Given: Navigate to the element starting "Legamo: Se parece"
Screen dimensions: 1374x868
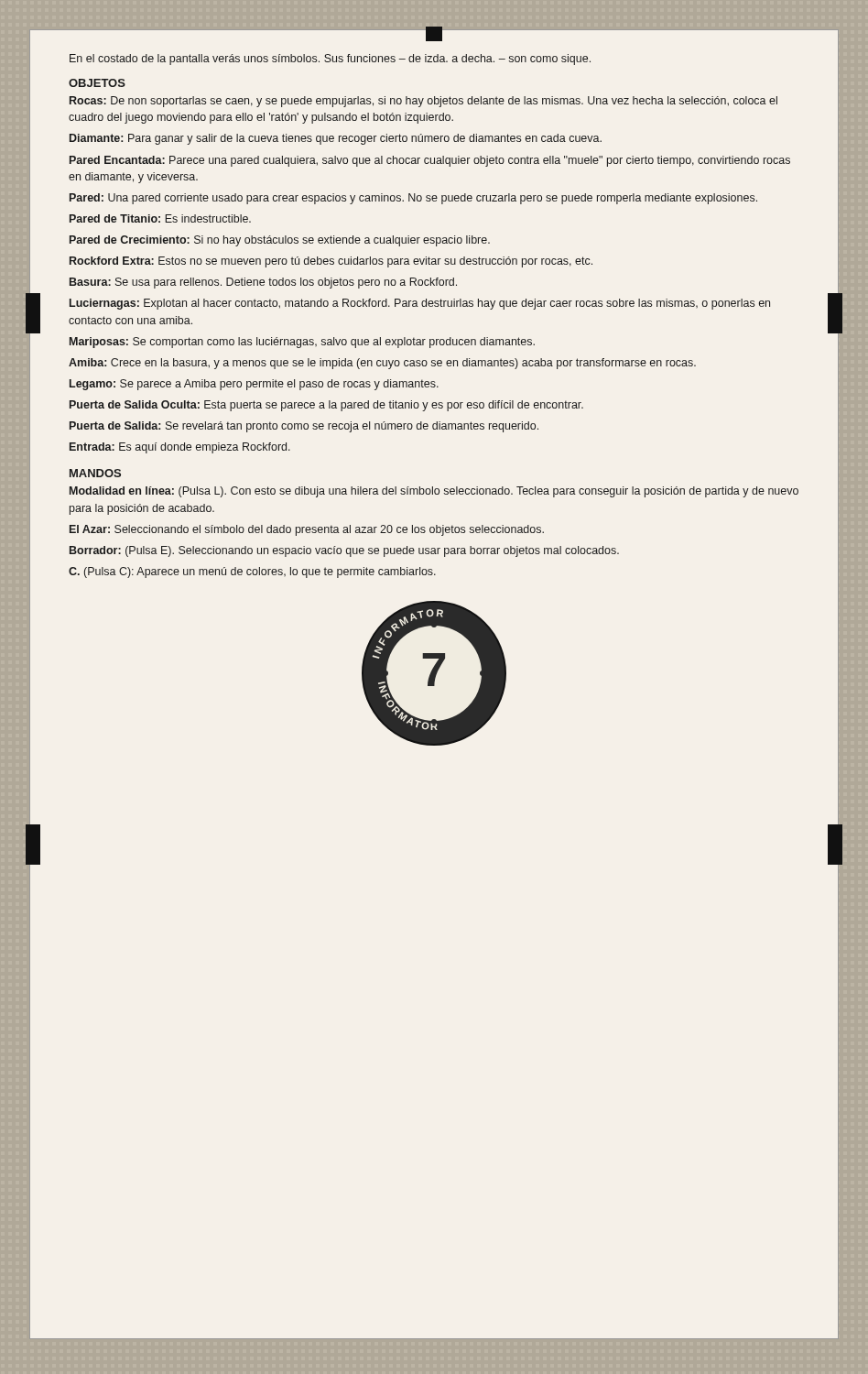Looking at the screenshot, I should [x=254, y=384].
